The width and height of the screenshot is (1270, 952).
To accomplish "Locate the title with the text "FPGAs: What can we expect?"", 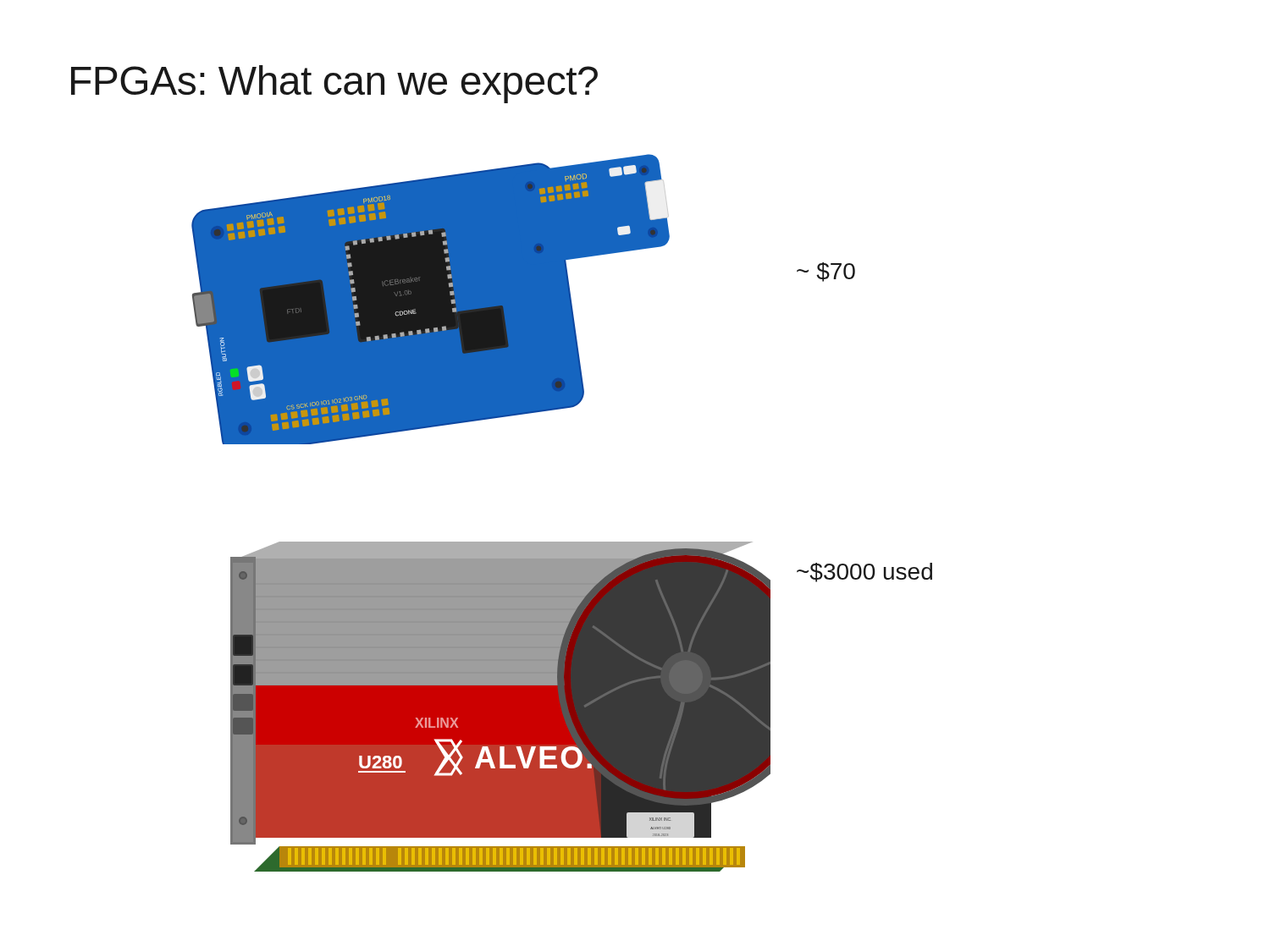I will 333,81.
